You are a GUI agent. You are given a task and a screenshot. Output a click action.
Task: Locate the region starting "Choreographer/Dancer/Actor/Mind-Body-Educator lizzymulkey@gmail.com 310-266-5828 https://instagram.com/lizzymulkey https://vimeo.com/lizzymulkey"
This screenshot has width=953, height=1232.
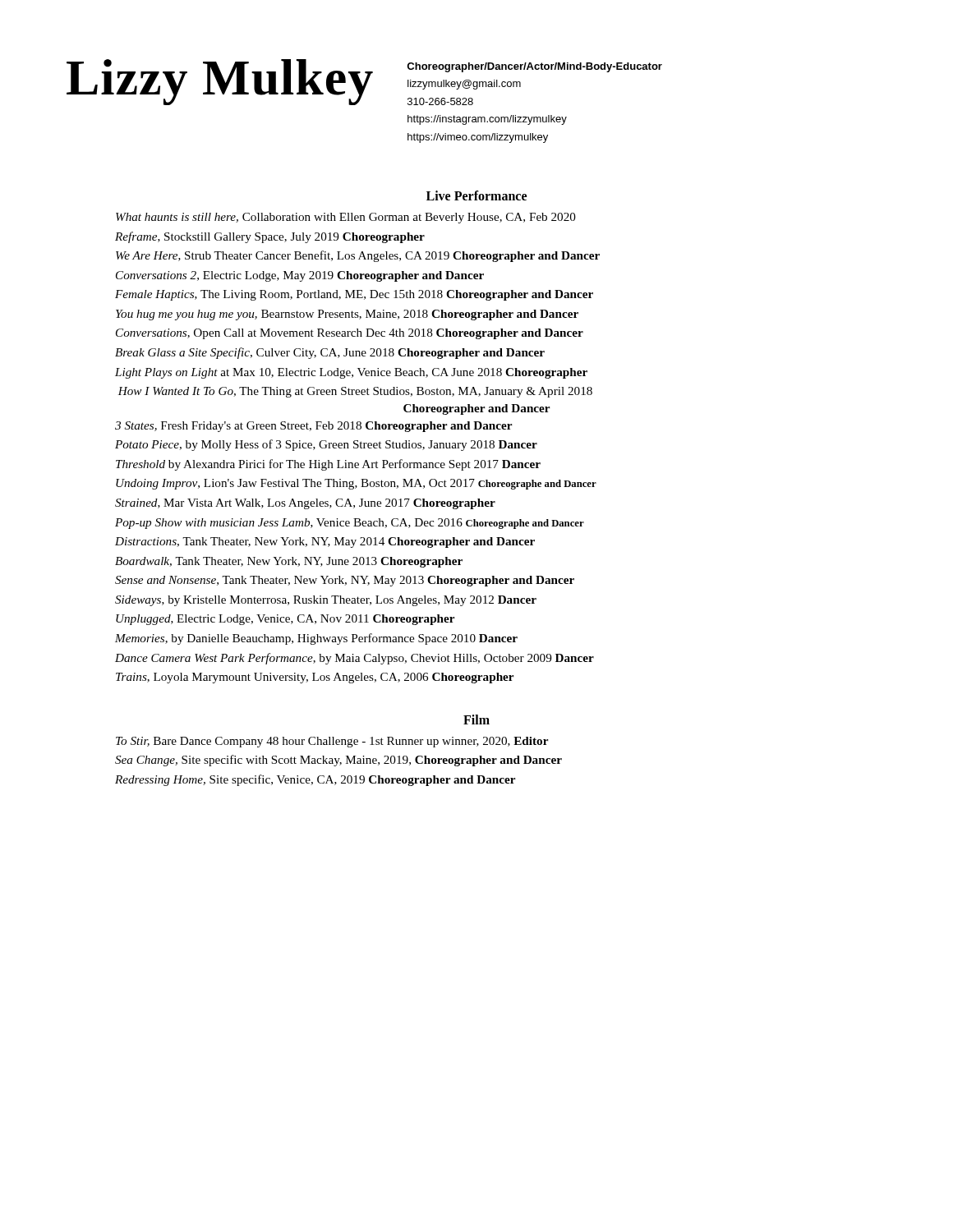tap(534, 67)
